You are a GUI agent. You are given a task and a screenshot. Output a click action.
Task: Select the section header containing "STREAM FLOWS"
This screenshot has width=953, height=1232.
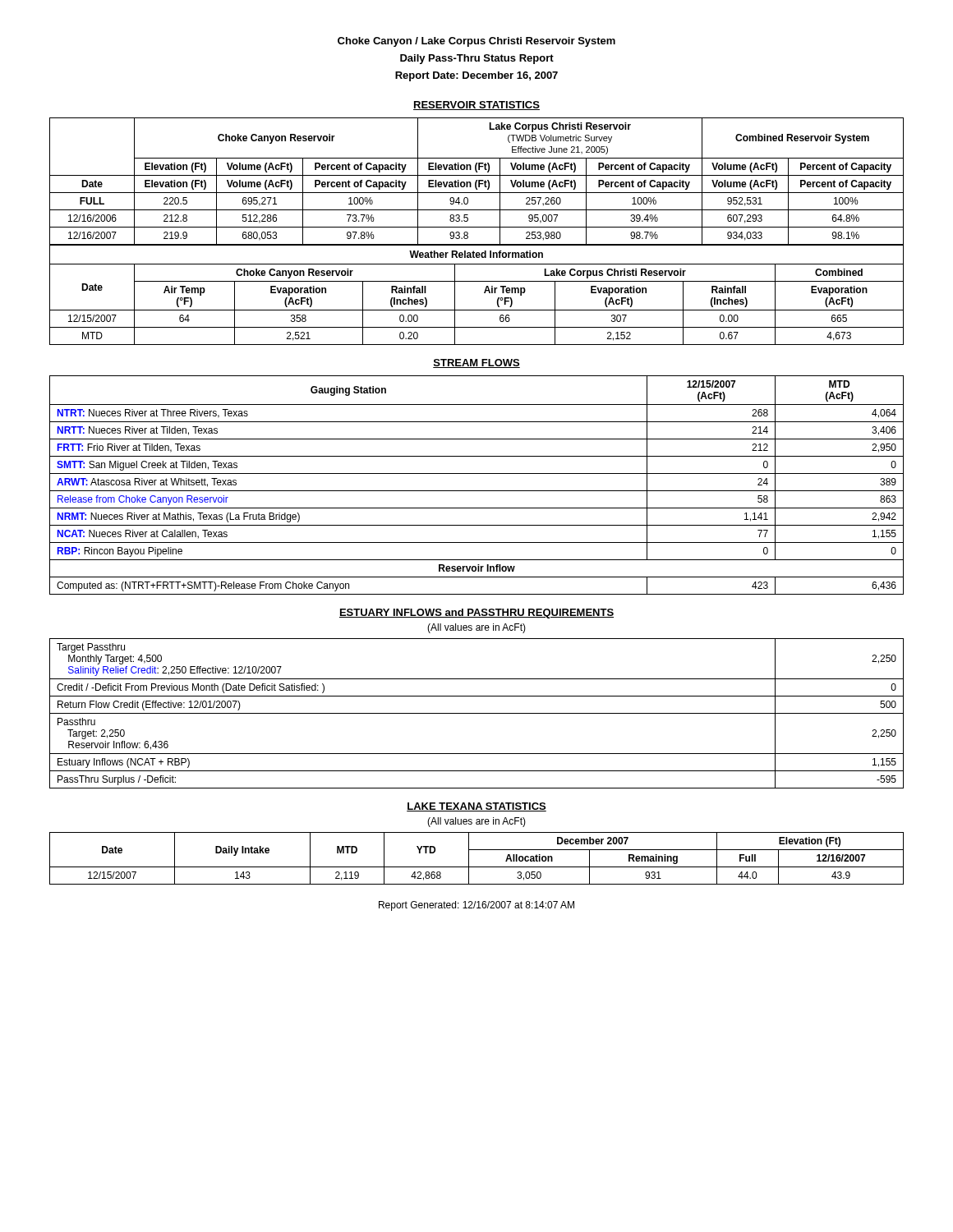(x=476, y=363)
